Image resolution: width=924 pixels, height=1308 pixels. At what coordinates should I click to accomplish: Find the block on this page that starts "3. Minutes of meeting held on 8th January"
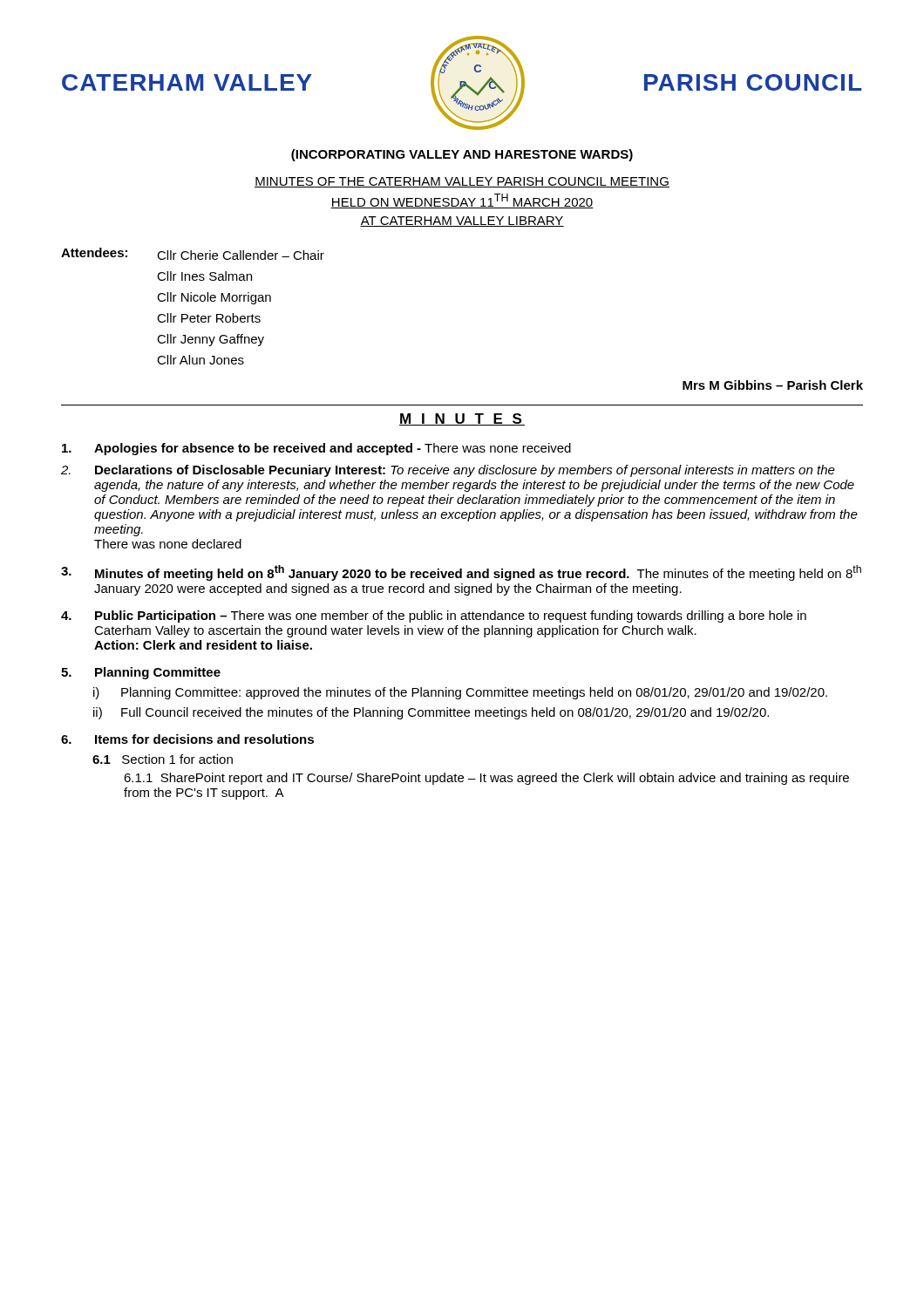462,579
